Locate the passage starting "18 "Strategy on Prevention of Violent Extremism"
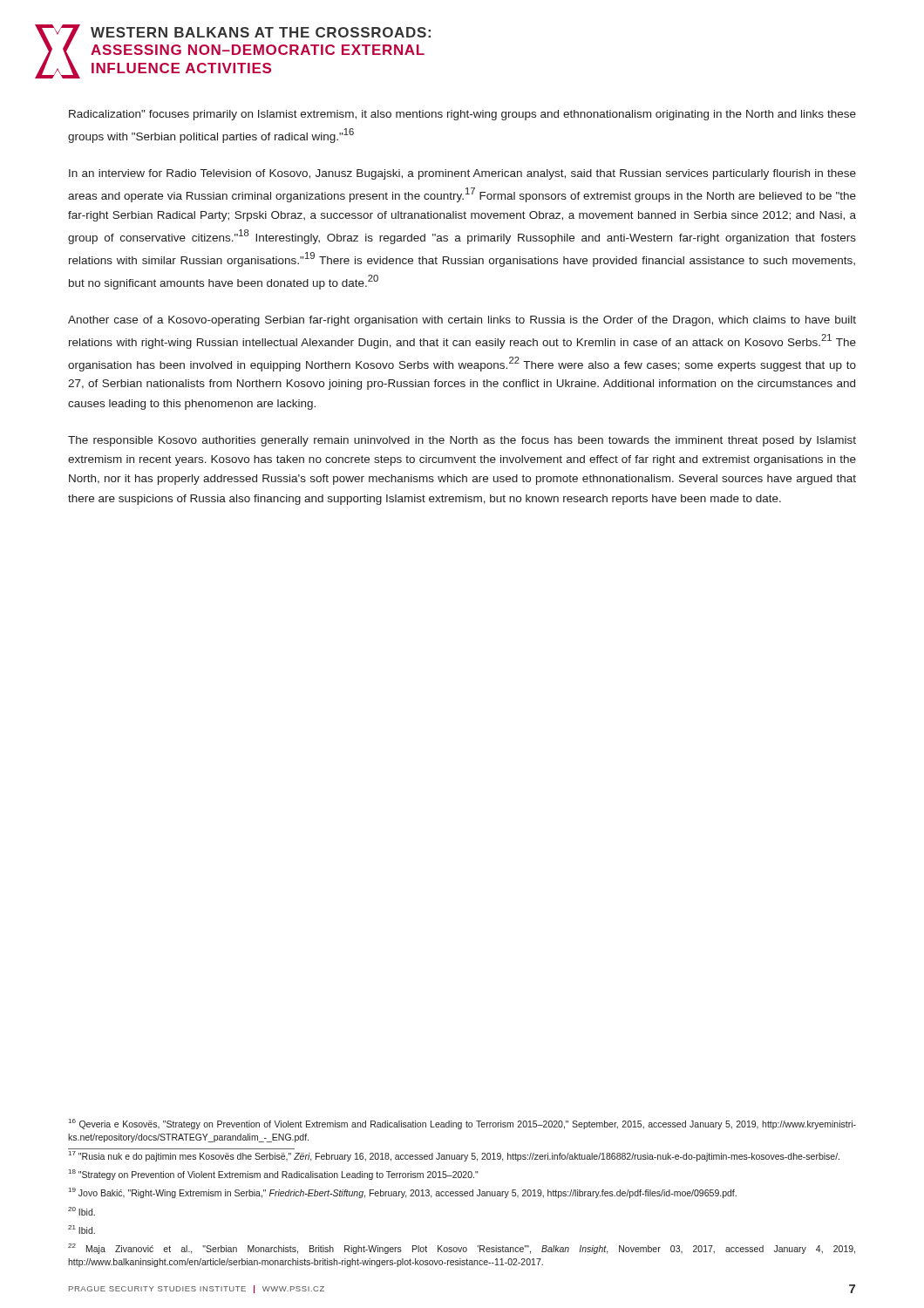The image size is (924, 1308). (x=273, y=1174)
